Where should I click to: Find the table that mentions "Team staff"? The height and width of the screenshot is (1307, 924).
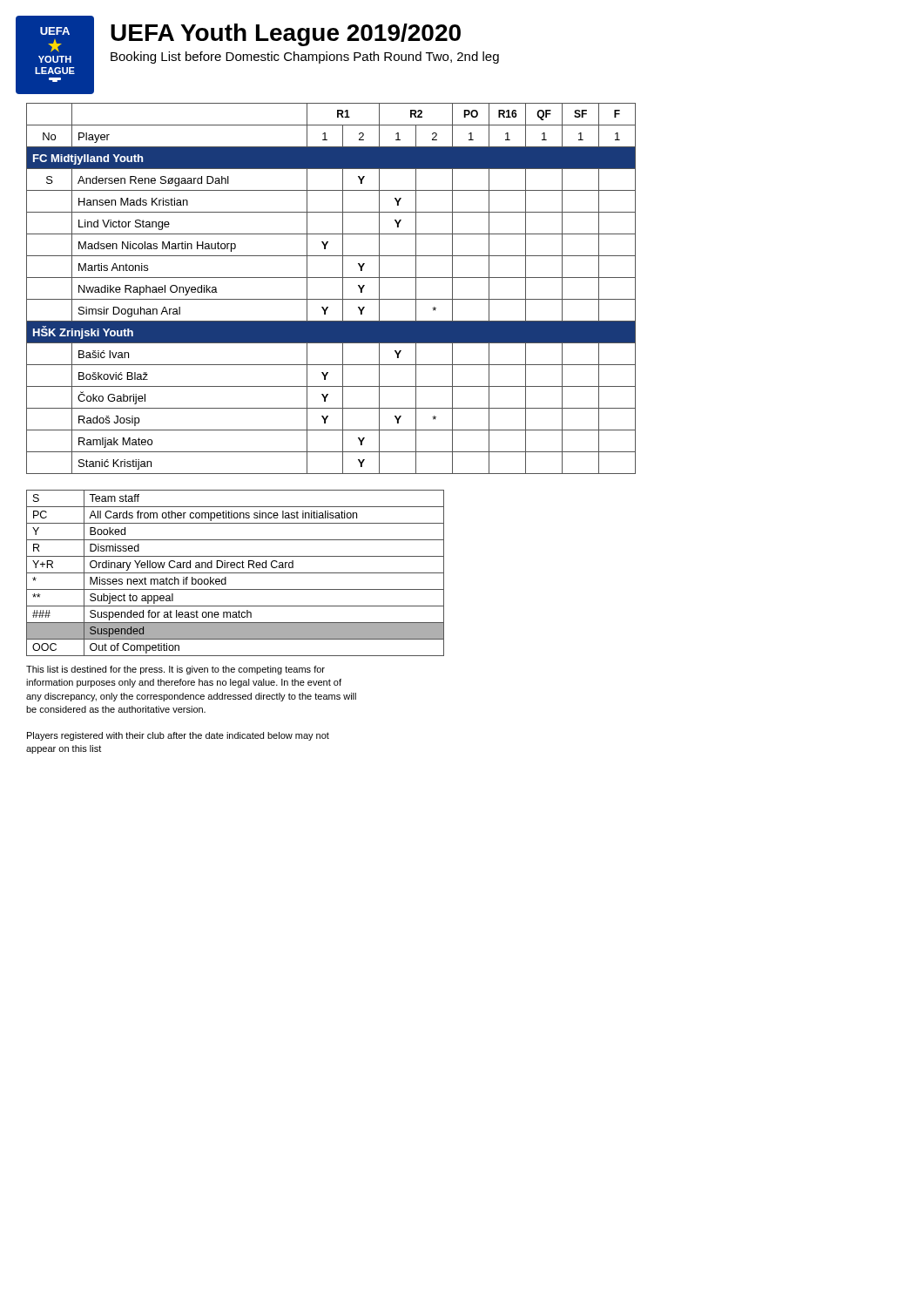pyautogui.click(x=462, y=573)
